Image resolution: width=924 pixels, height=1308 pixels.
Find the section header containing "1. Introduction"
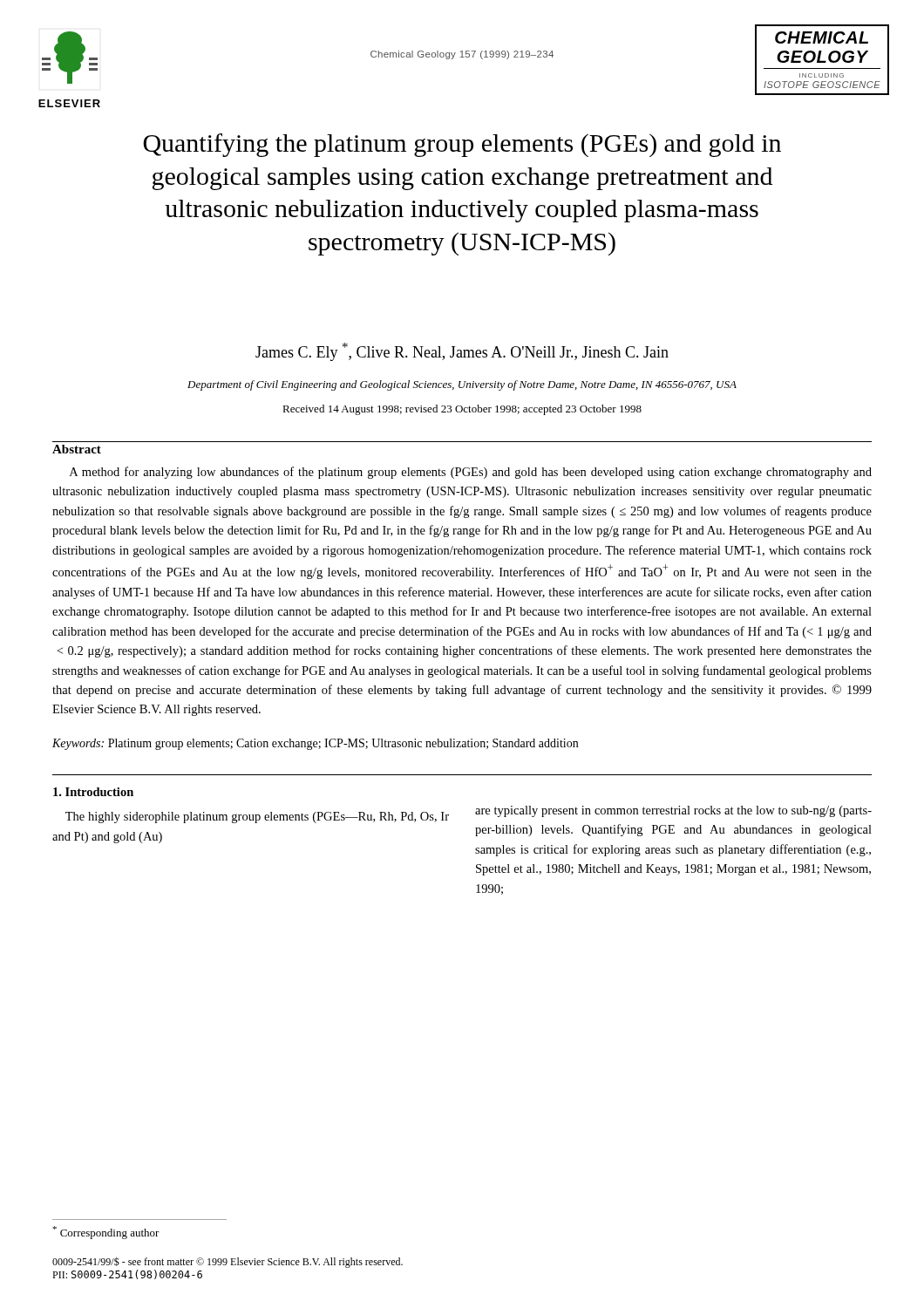tap(93, 792)
